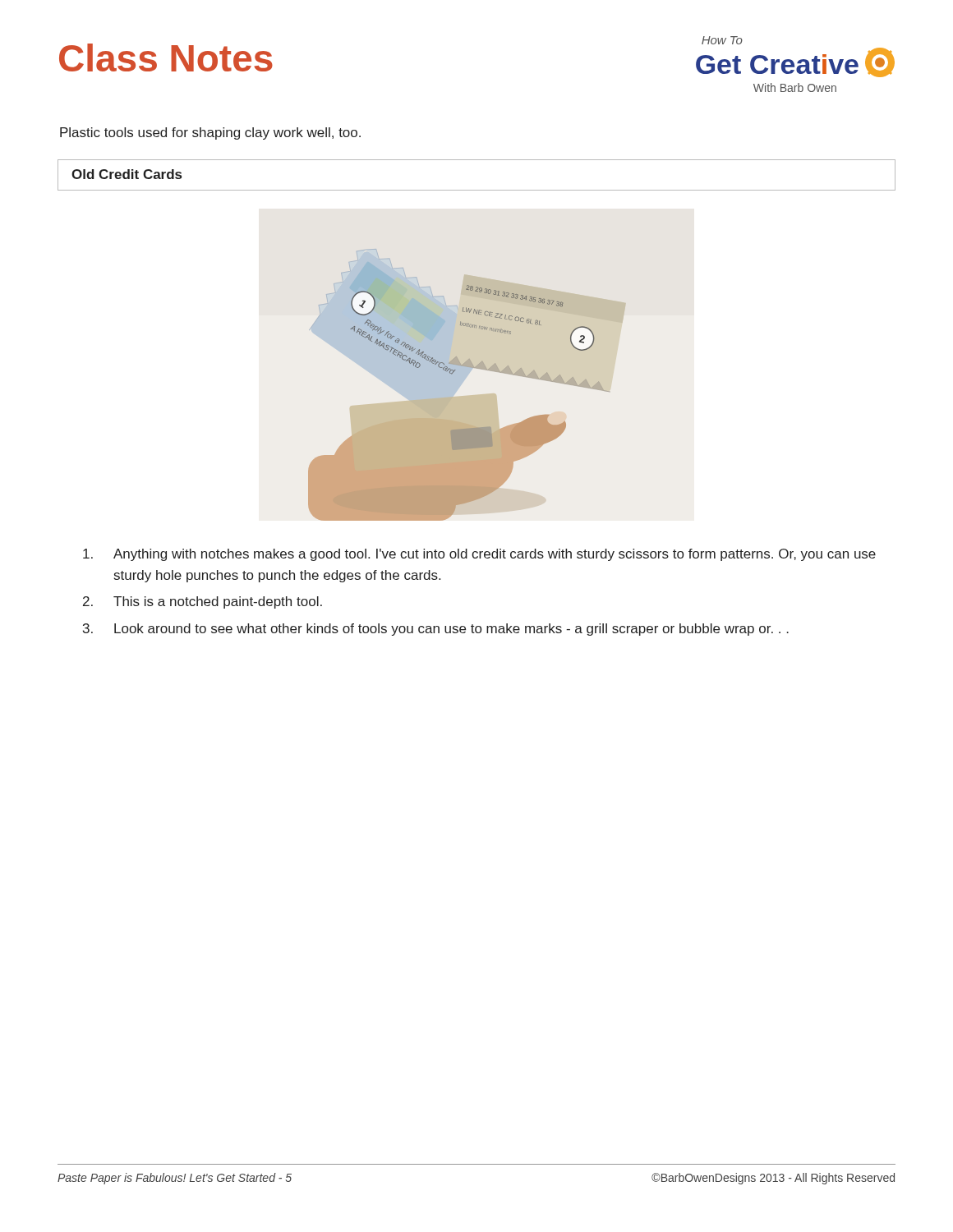Click on the text block that says "Plastic tools used for shaping clay"
This screenshot has width=953, height=1232.
coord(211,132)
